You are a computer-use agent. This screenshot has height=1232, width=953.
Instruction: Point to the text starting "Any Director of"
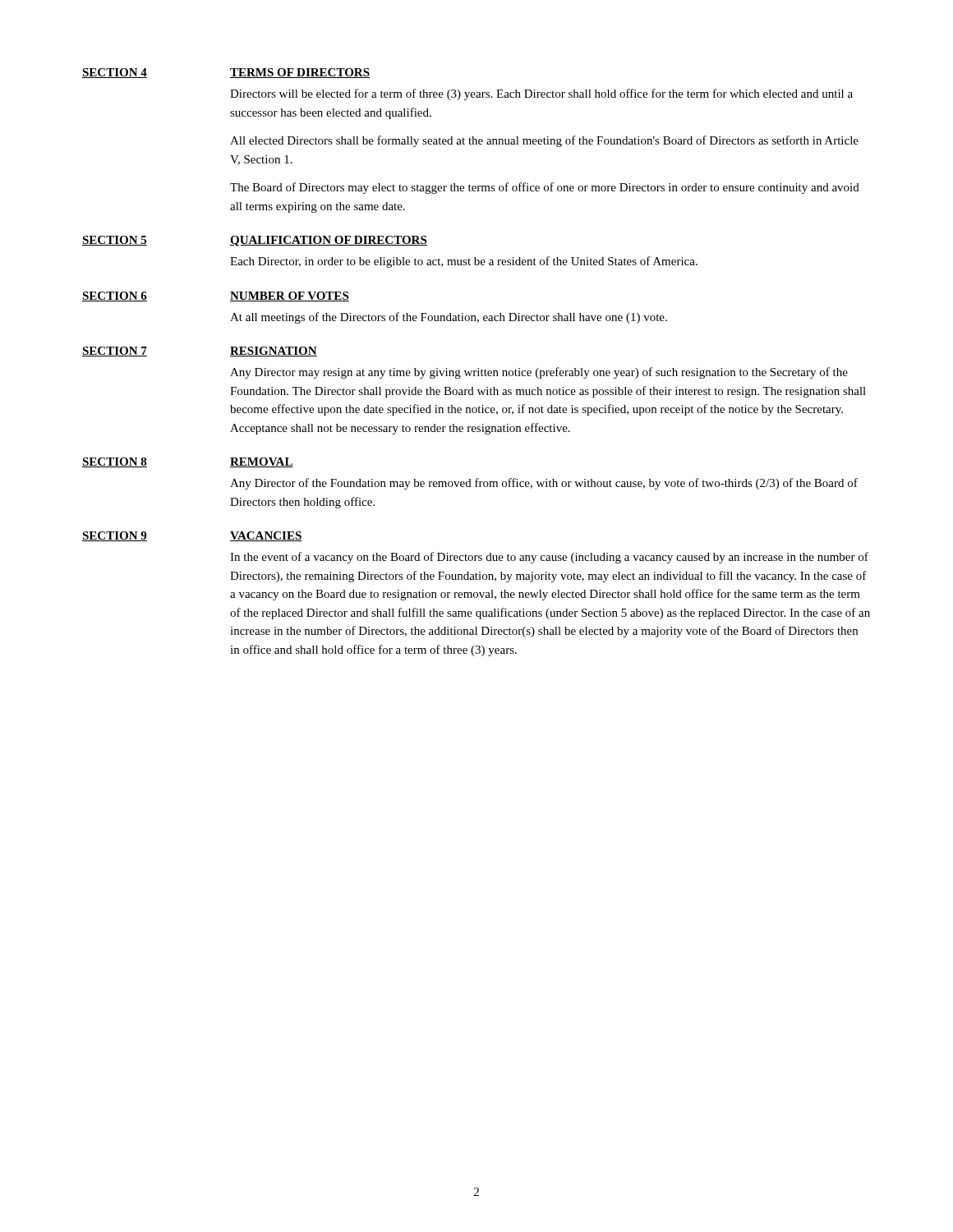point(550,492)
